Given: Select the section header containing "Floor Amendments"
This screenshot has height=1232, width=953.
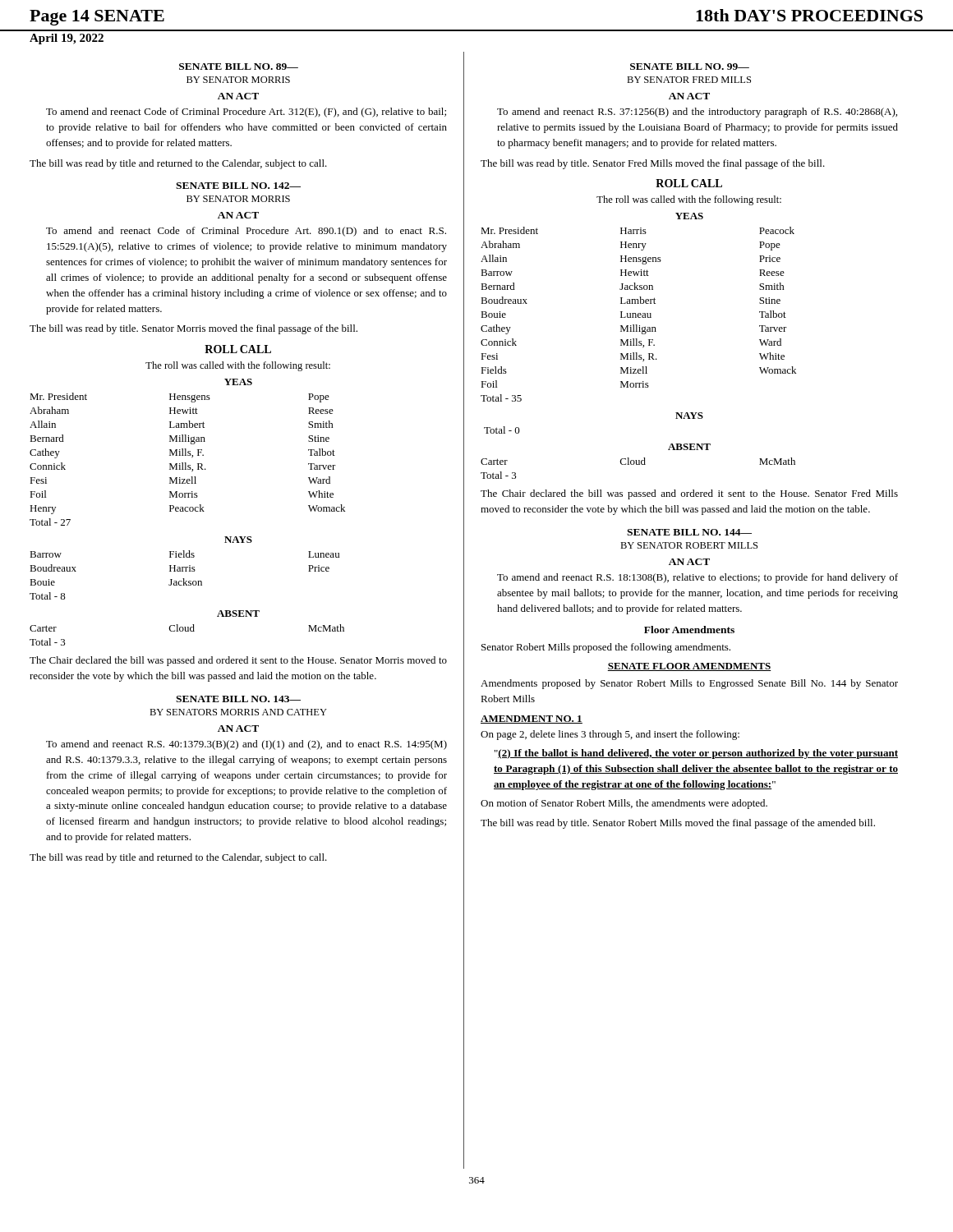Looking at the screenshot, I should coord(689,629).
